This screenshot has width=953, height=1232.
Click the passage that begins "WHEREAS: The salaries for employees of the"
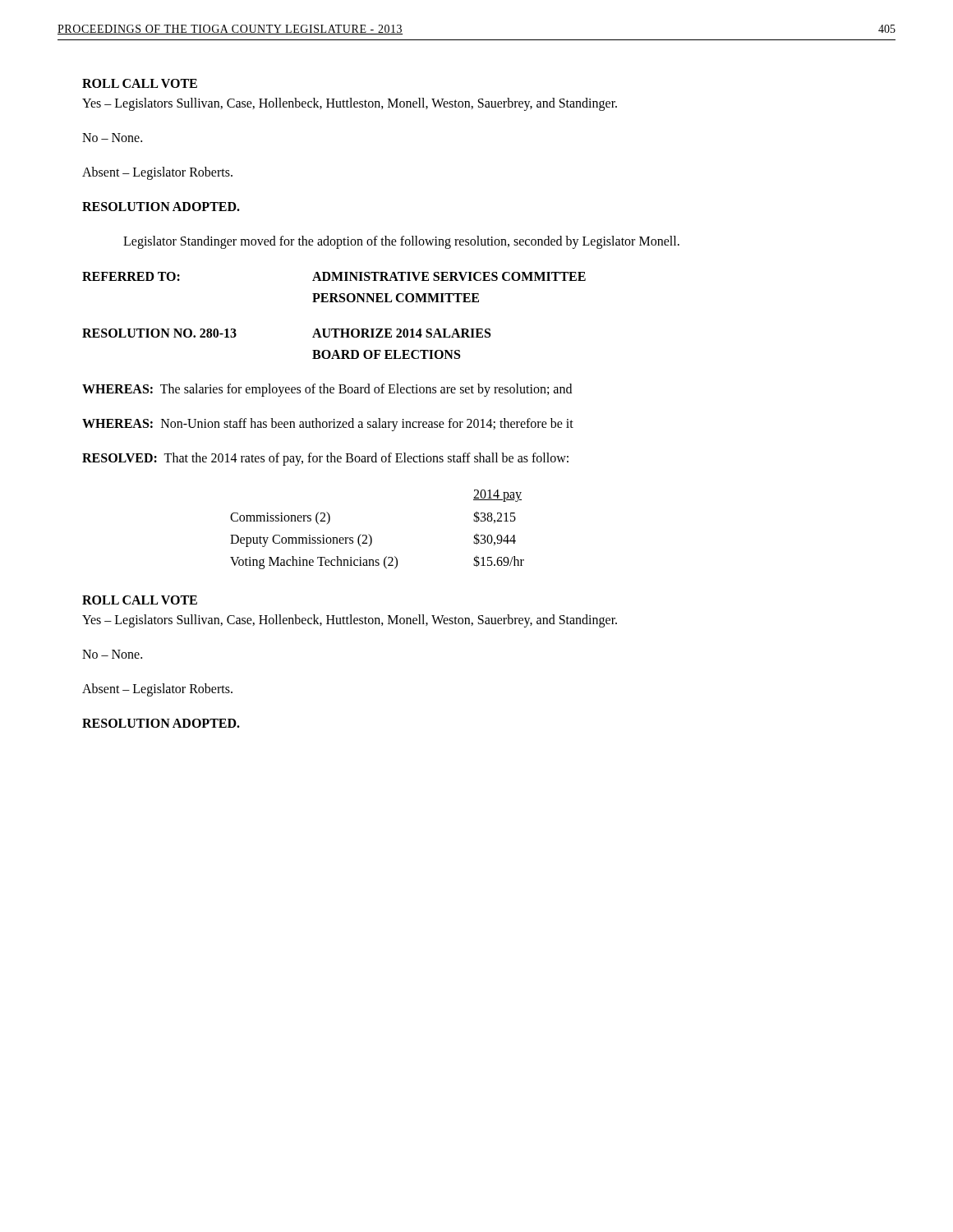(x=327, y=389)
